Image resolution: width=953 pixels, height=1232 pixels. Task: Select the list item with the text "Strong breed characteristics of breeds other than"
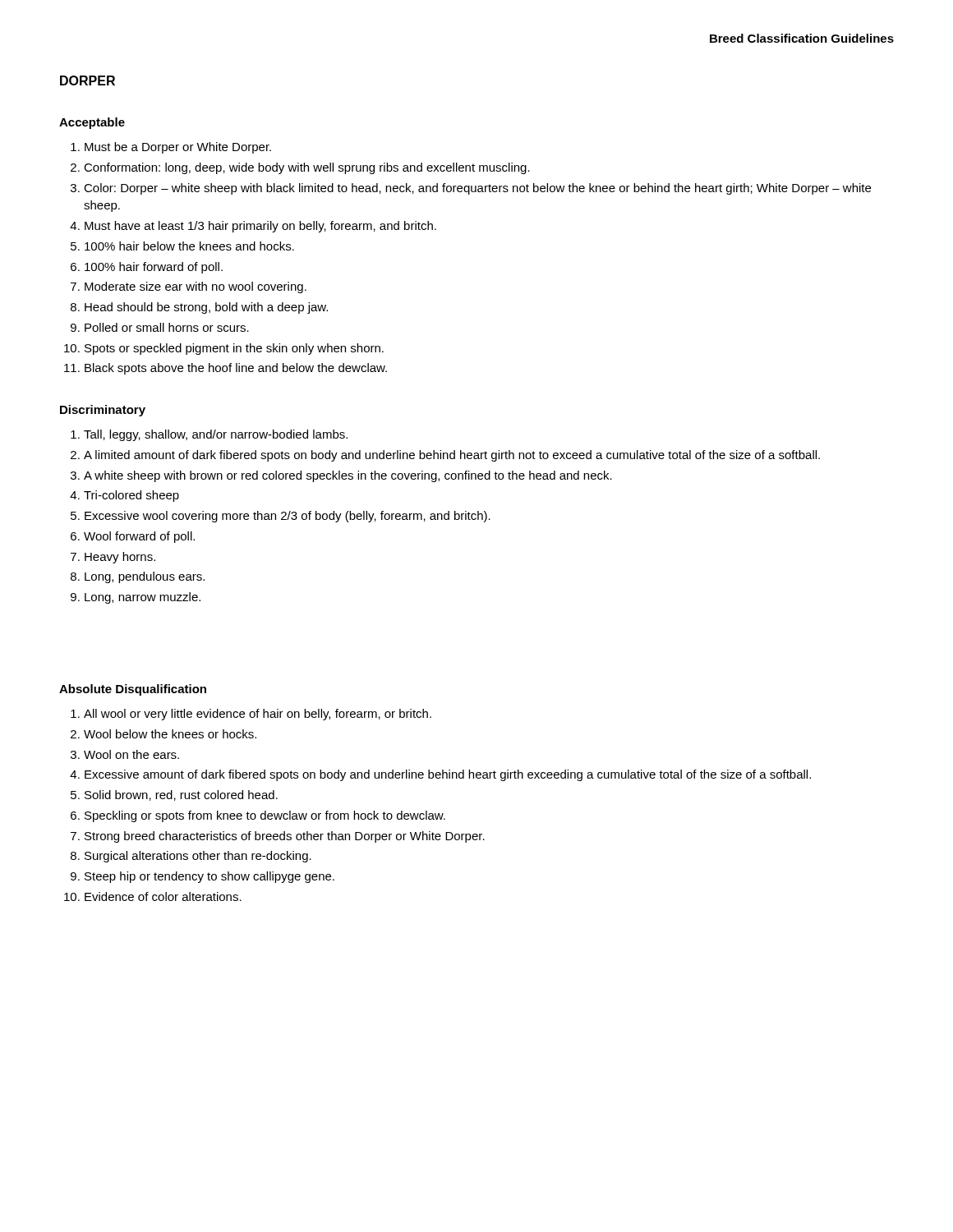coord(284,835)
